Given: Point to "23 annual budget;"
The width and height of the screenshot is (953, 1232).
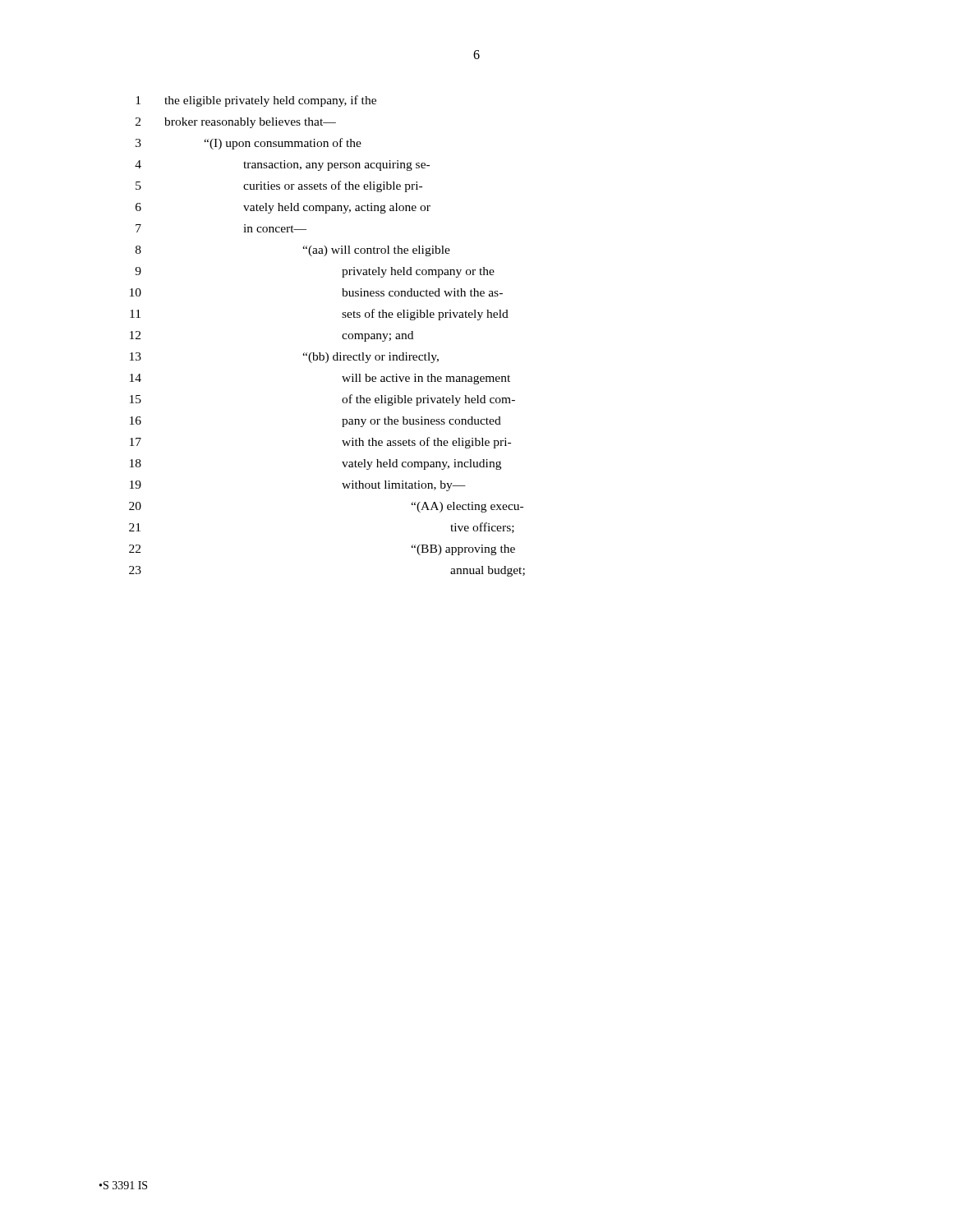Looking at the screenshot, I should click(476, 570).
